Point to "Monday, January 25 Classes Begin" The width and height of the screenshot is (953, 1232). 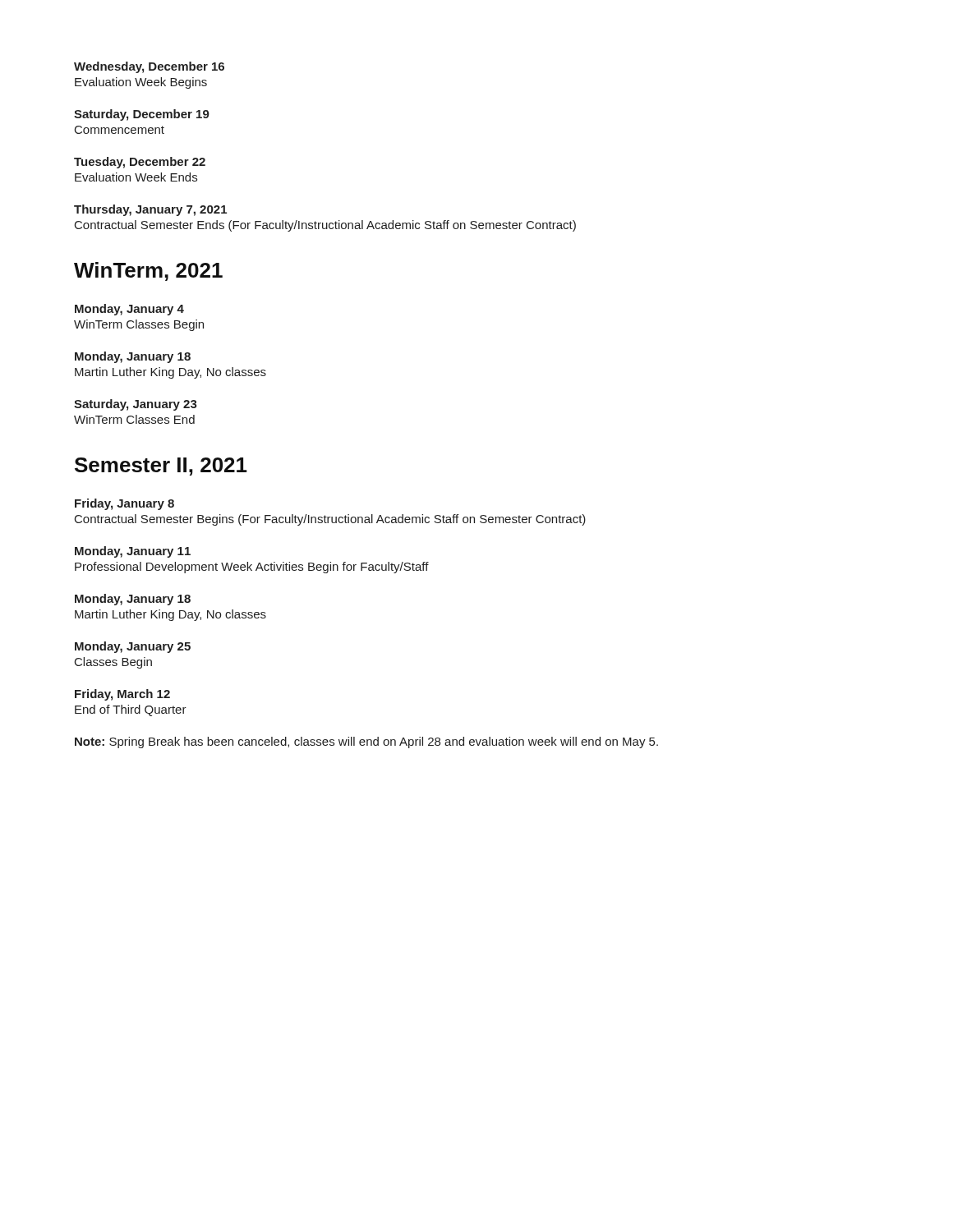(x=133, y=647)
